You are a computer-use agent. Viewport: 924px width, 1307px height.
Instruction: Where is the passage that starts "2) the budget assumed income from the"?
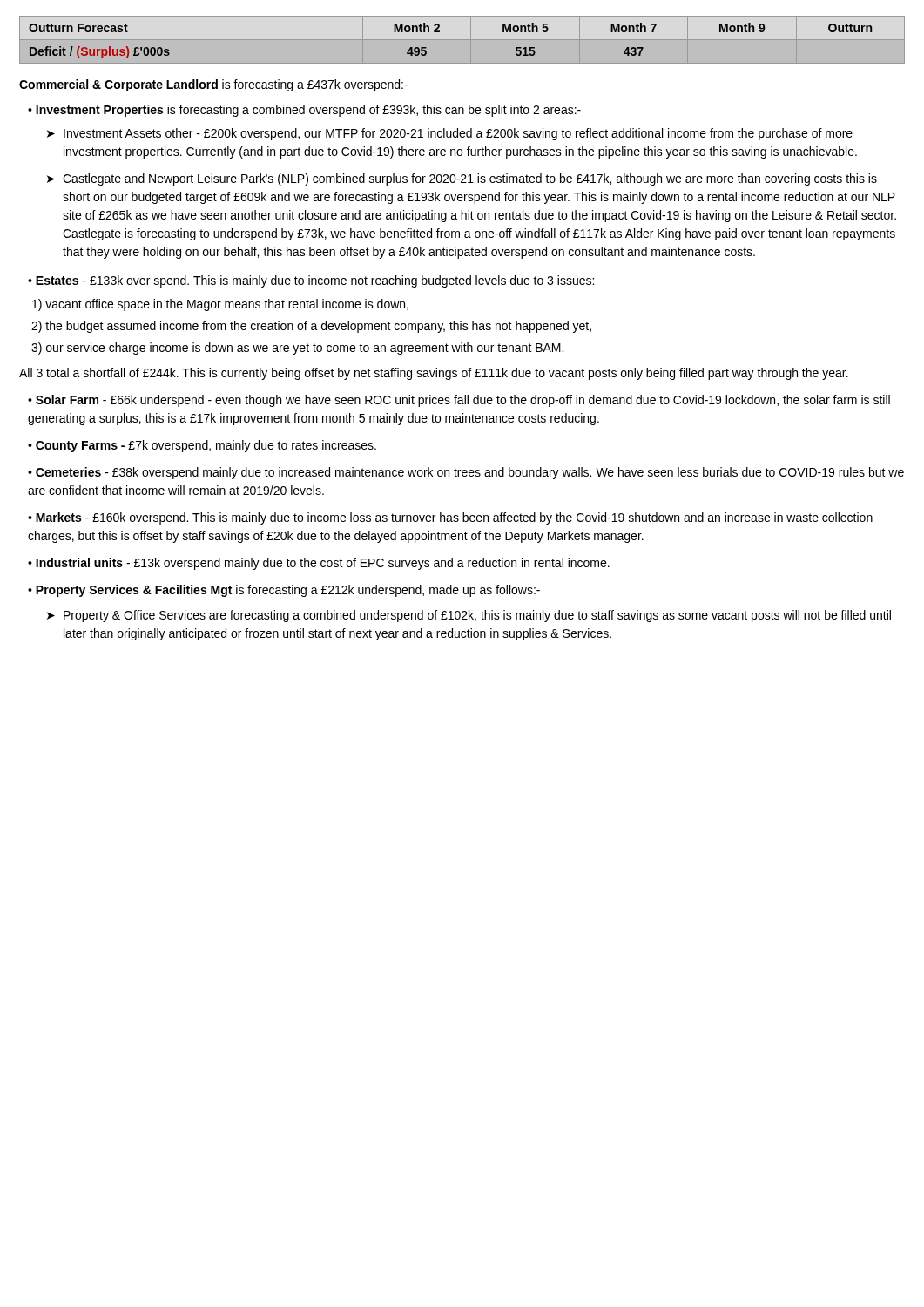(312, 326)
